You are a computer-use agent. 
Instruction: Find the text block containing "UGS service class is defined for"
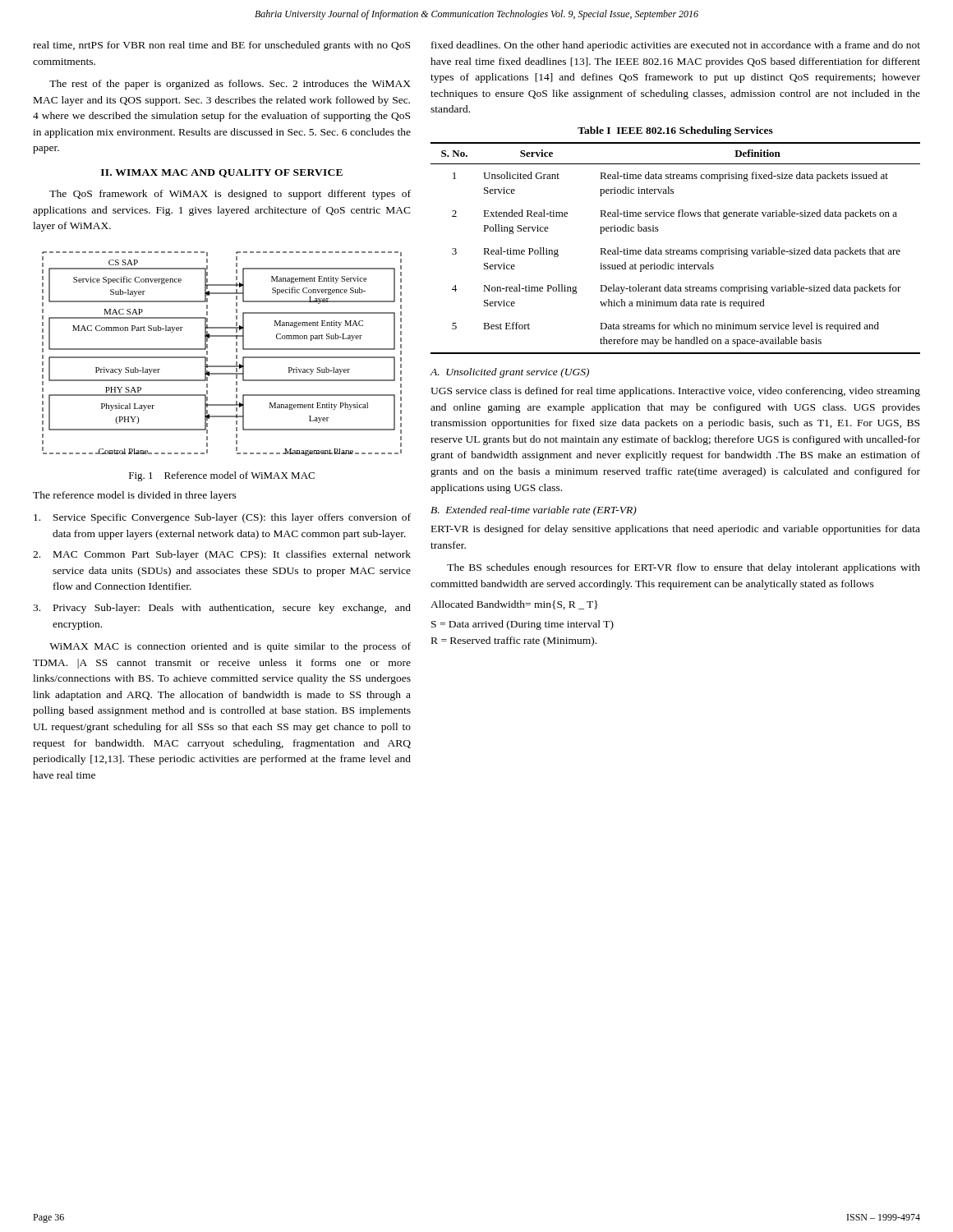click(x=675, y=439)
